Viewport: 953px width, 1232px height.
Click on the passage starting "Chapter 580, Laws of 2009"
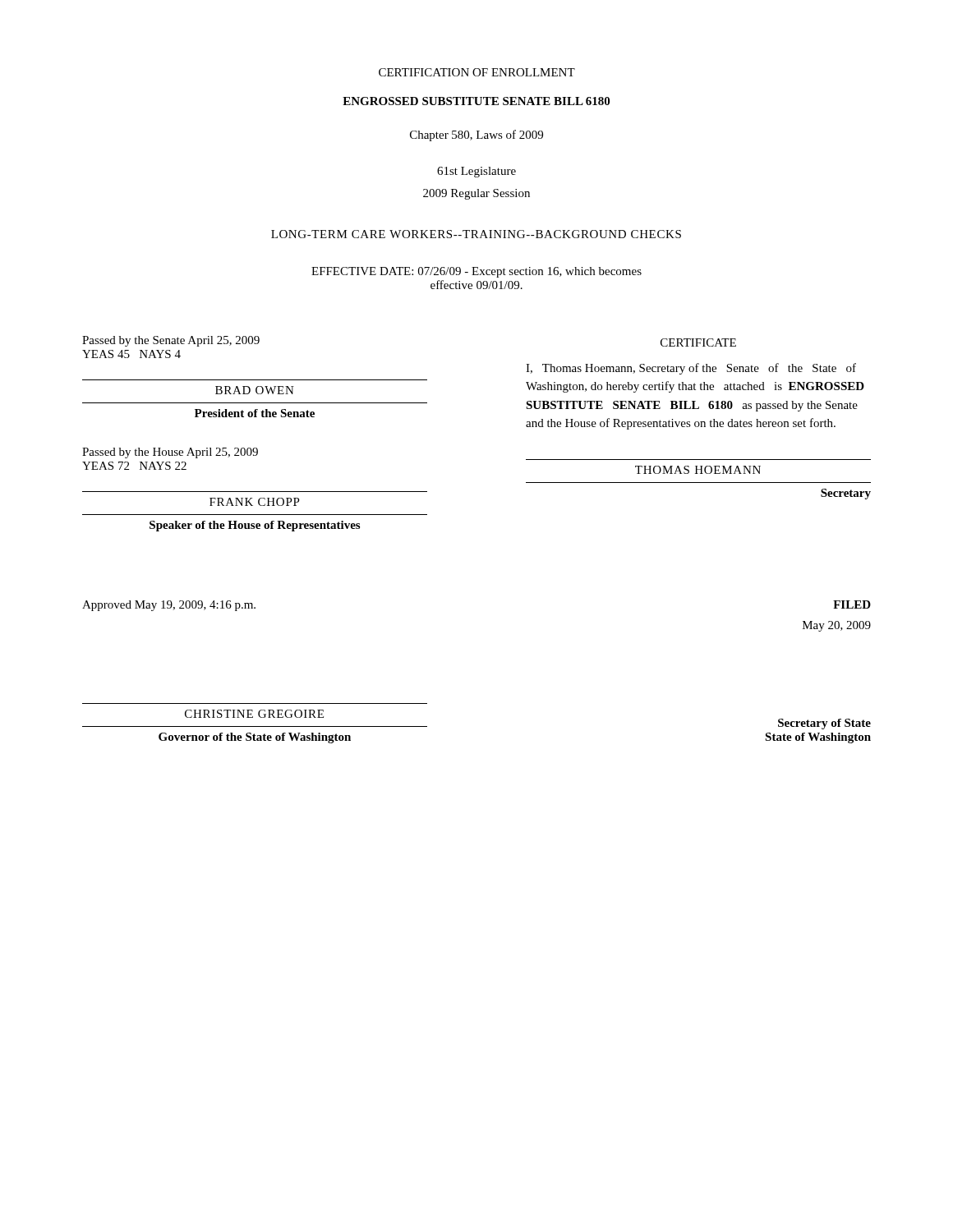tap(476, 135)
